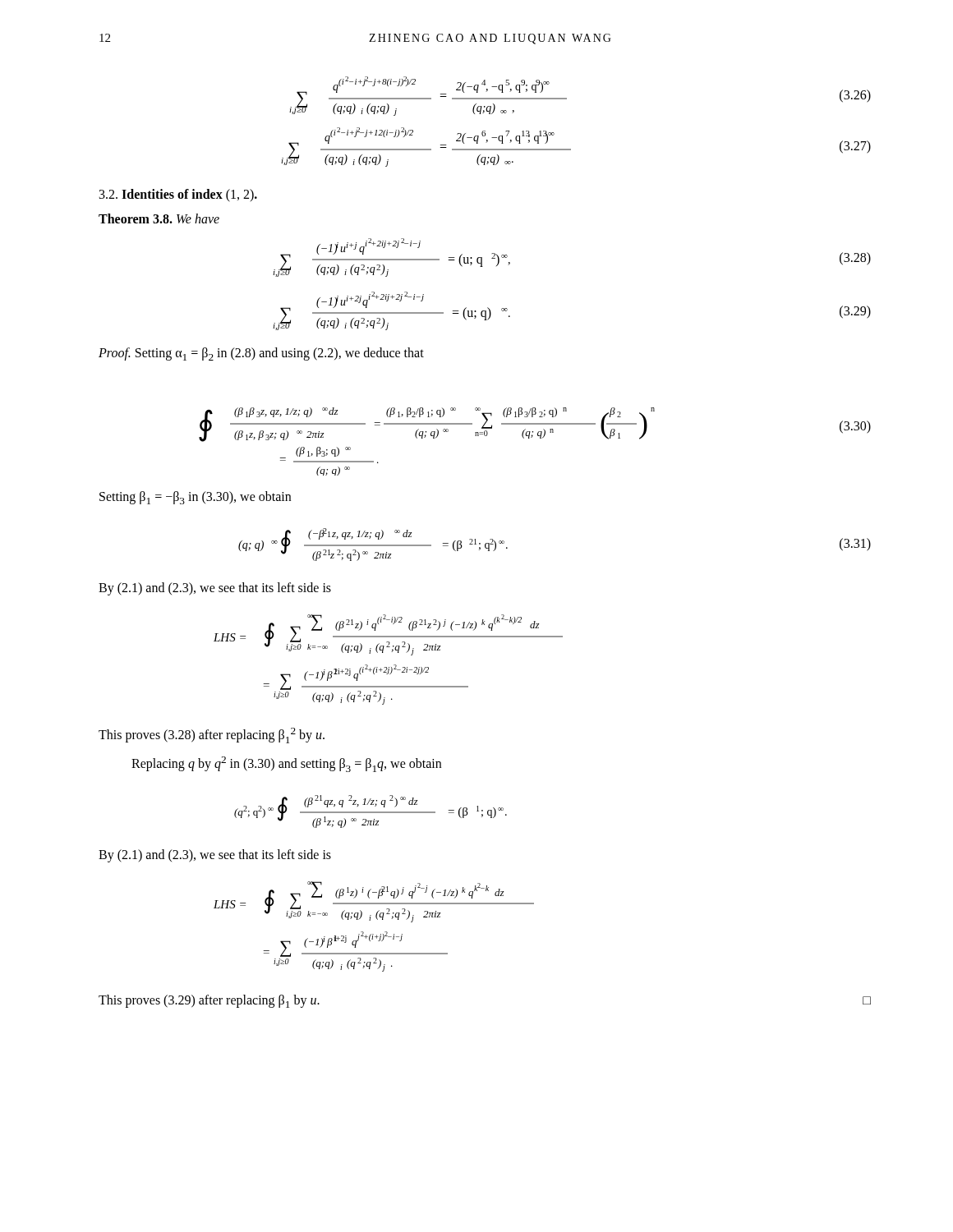953x1232 pixels.
Task: Point to the text starting "Setting β1 = −β3 in (3.30), we"
Action: (x=195, y=498)
